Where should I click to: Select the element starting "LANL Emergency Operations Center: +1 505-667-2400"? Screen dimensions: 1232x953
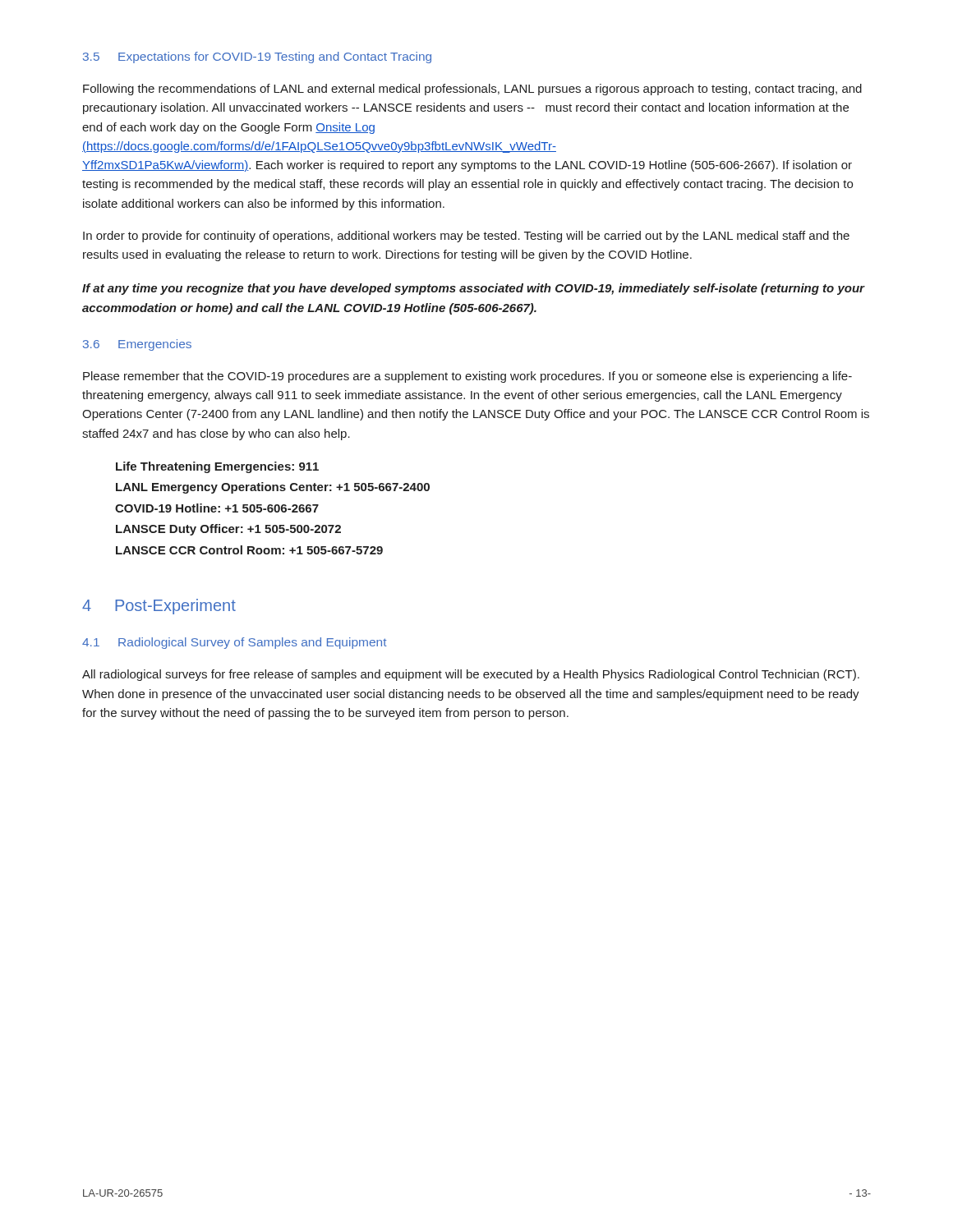[273, 487]
